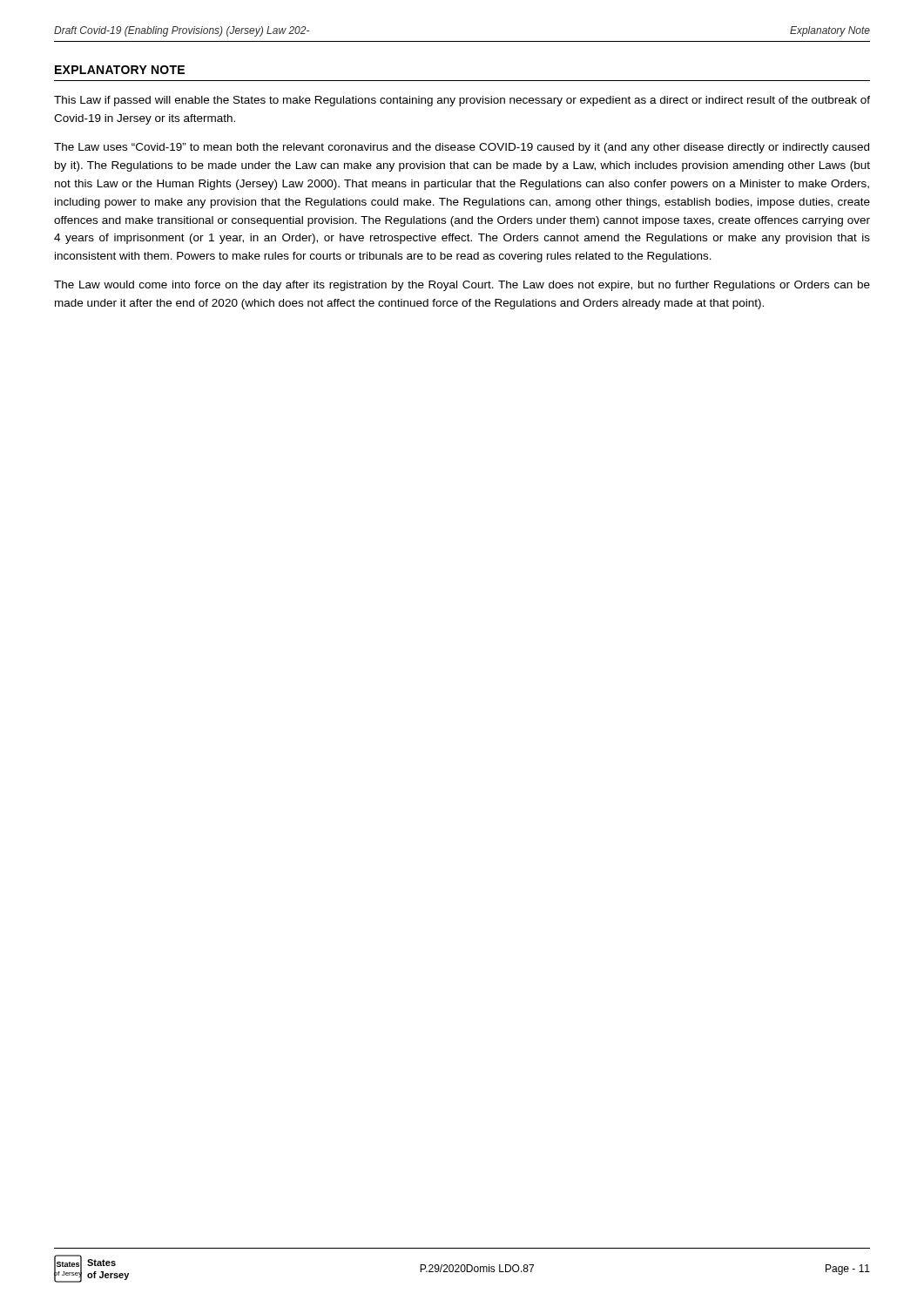
Task: Locate the region starting "This Law if passed"
Action: click(462, 109)
